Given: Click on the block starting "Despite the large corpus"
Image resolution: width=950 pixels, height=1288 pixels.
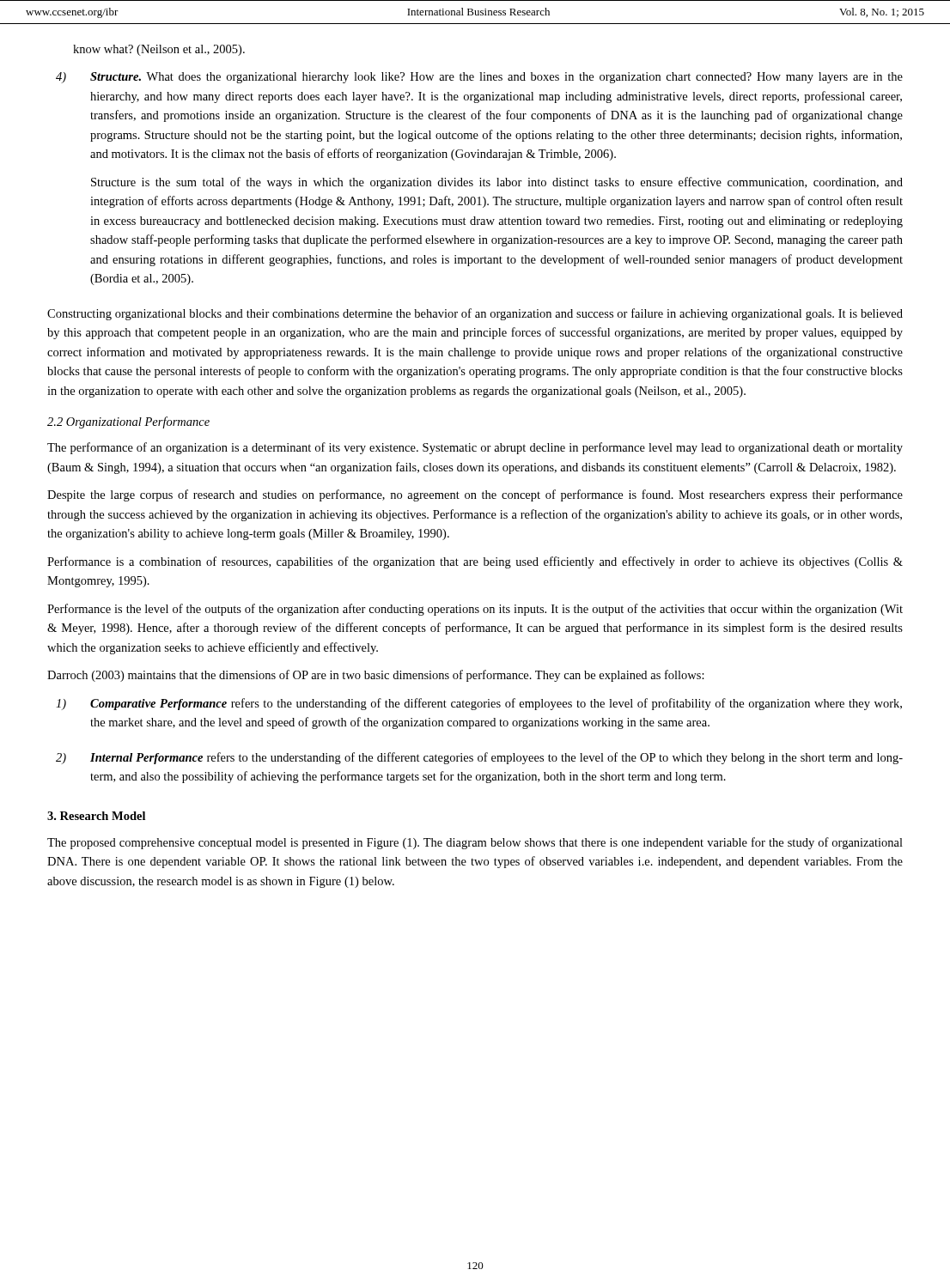Looking at the screenshot, I should coord(475,514).
